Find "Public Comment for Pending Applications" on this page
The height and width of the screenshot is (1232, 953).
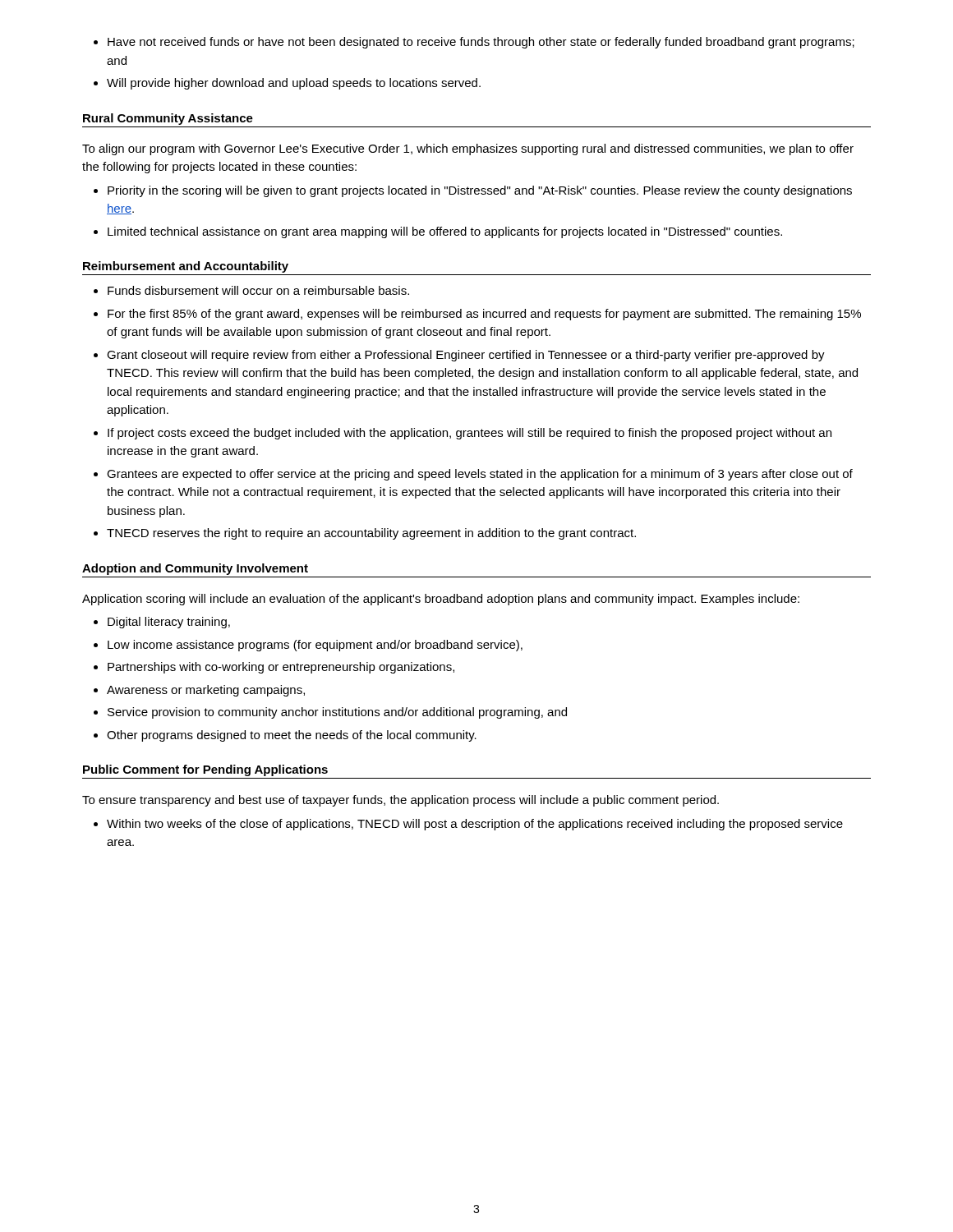point(476,770)
